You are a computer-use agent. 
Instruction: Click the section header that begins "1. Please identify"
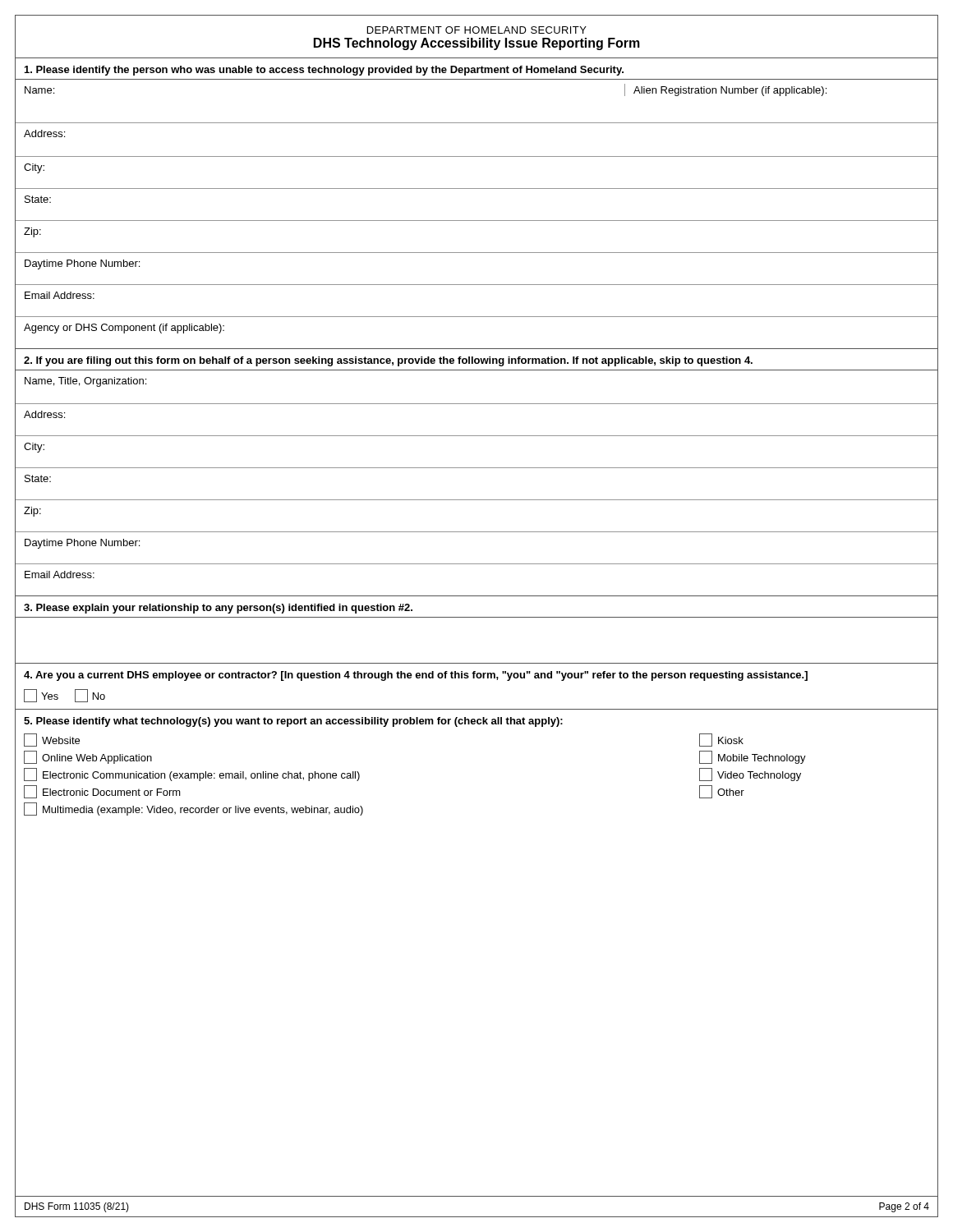point(324,69)
